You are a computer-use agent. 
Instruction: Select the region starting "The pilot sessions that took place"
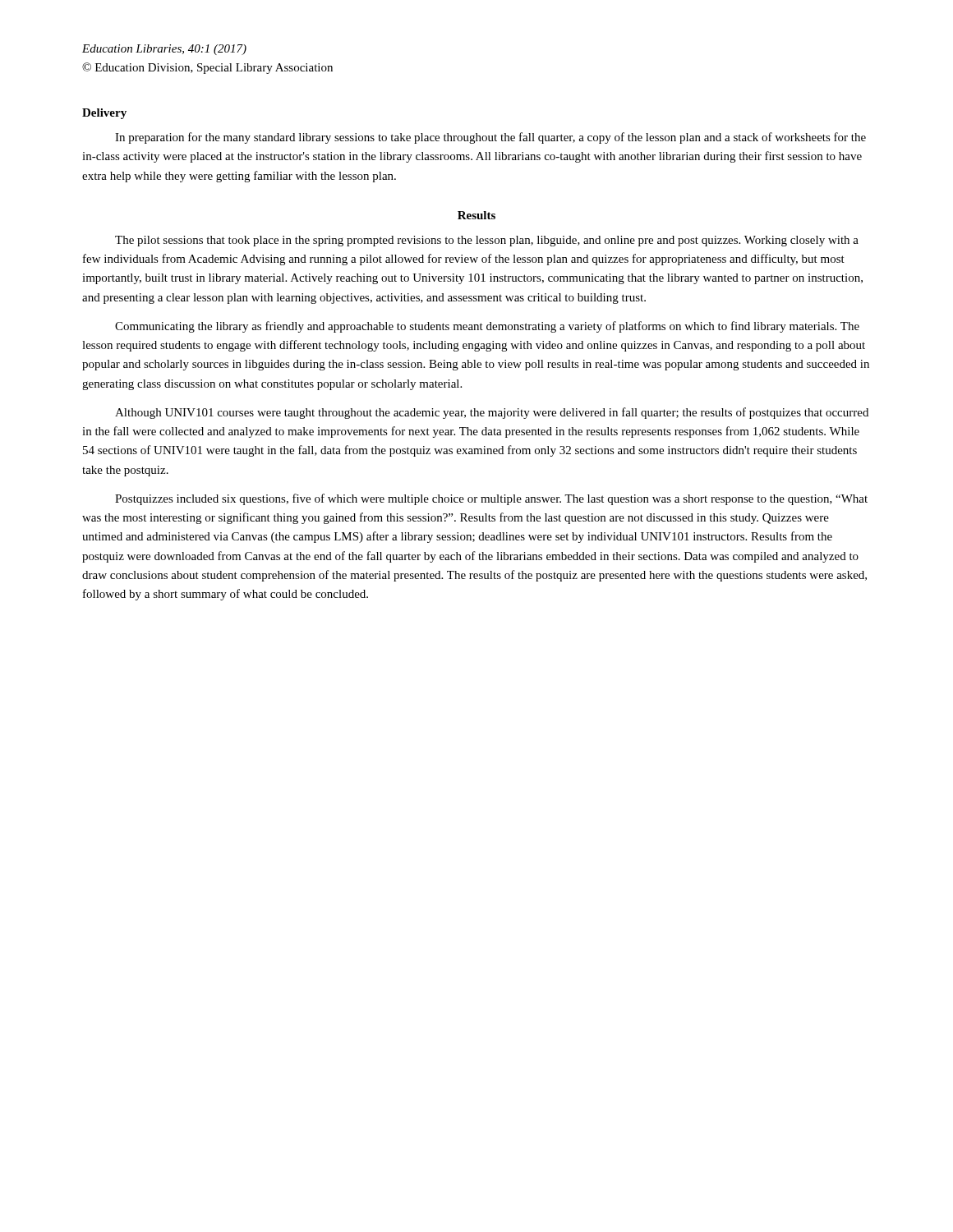473,268
